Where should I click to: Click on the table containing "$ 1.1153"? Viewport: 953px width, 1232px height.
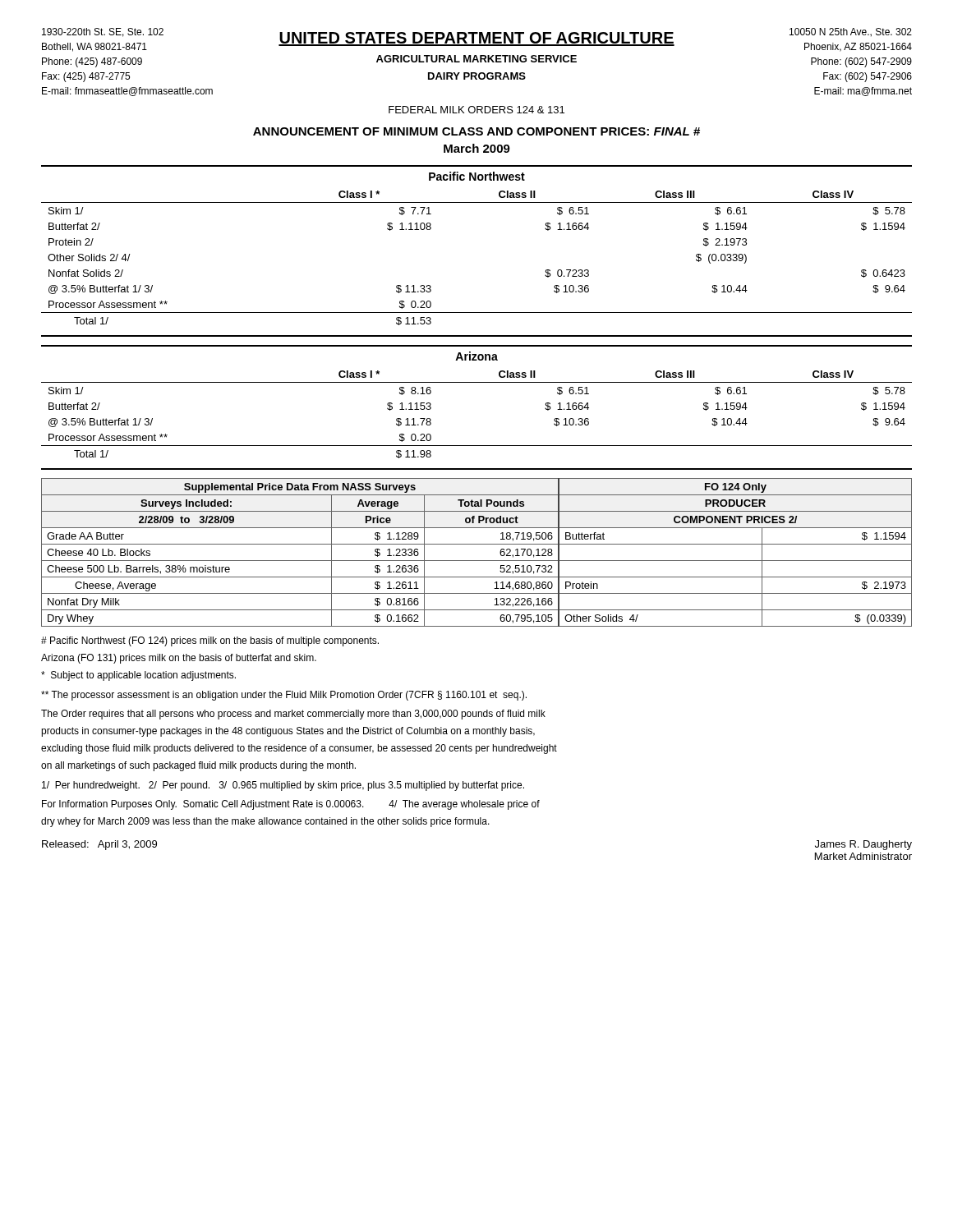476,414
